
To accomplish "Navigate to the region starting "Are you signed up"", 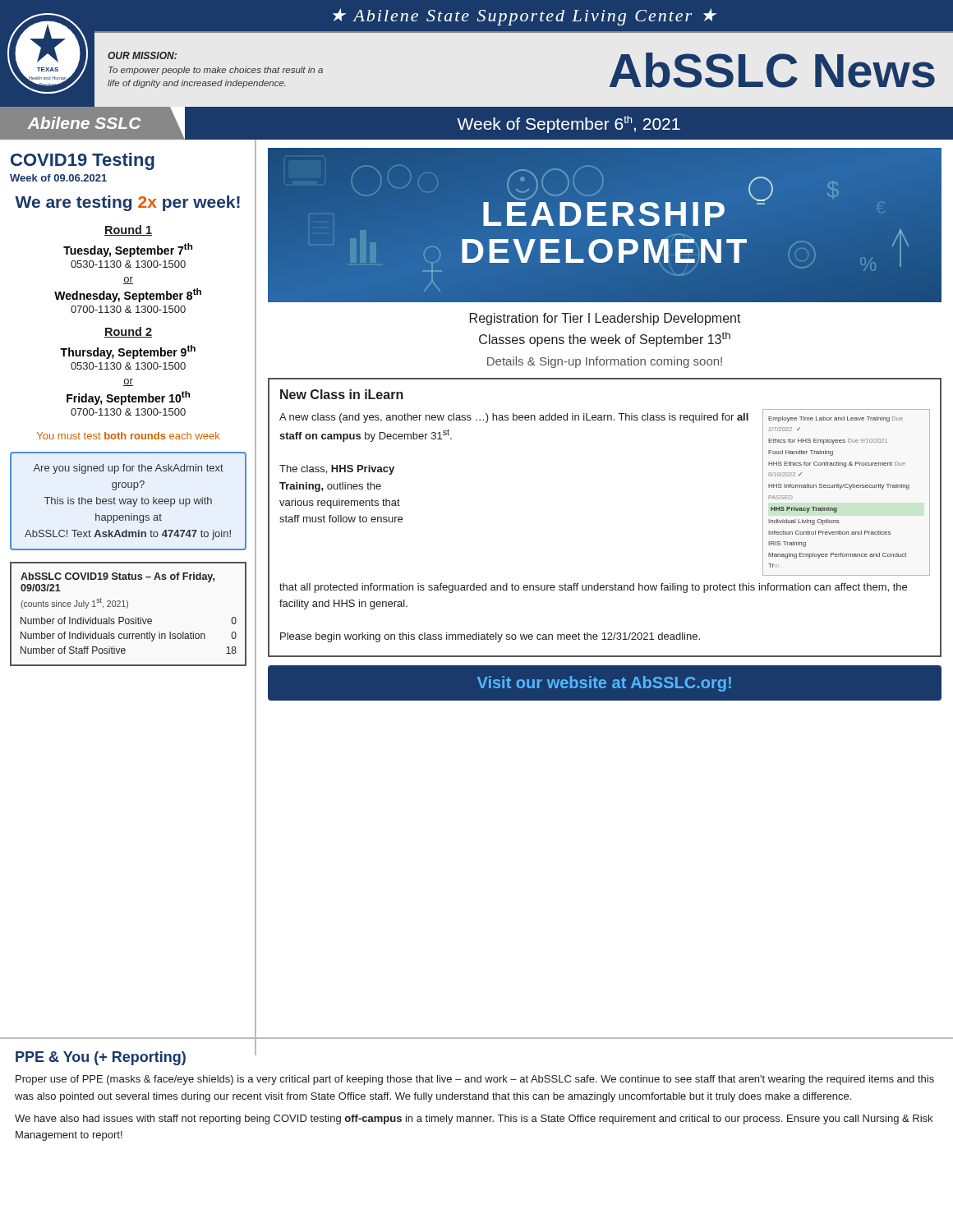I will (x=128, y=500).
